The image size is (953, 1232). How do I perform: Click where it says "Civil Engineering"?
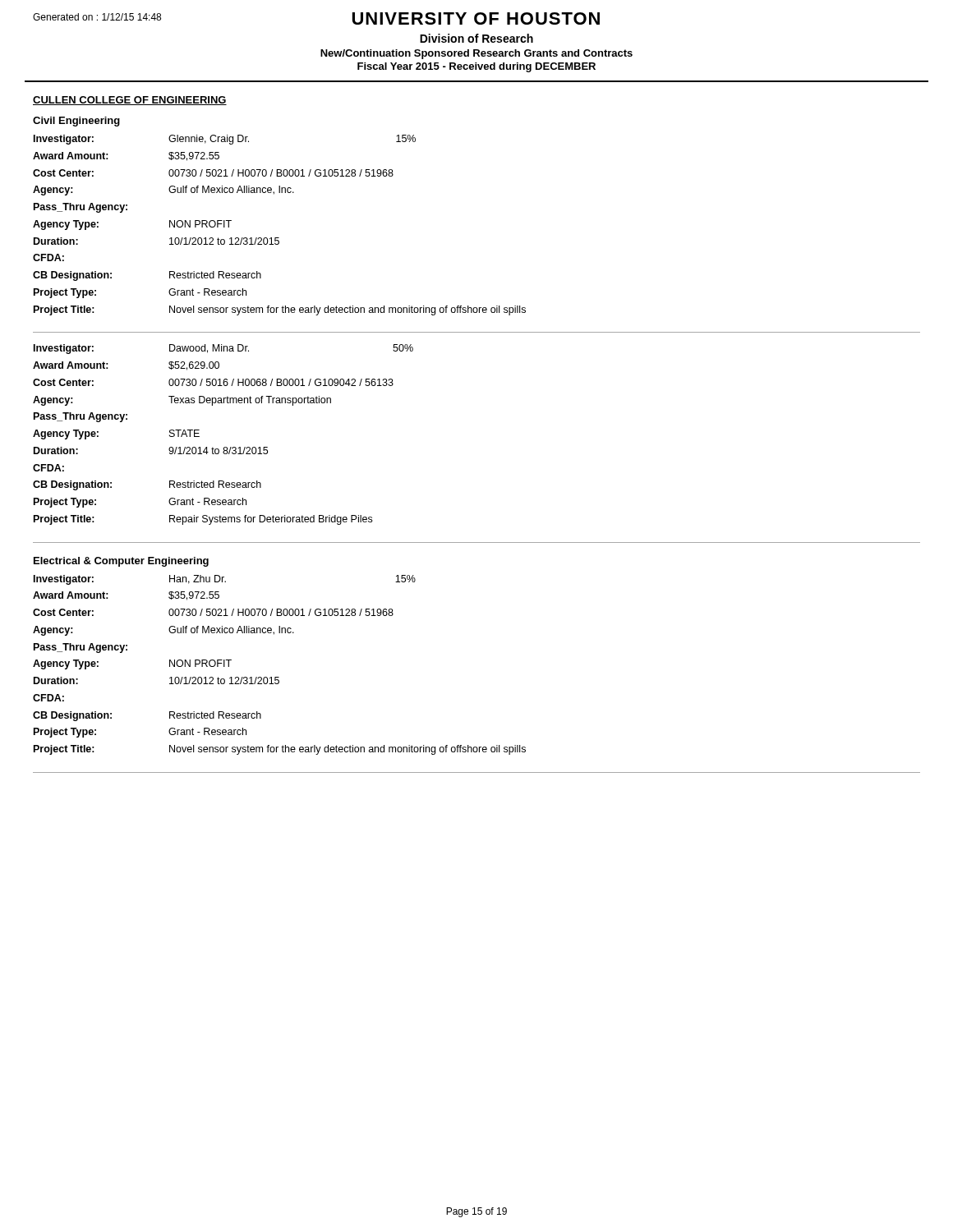[x=76, y=120]
